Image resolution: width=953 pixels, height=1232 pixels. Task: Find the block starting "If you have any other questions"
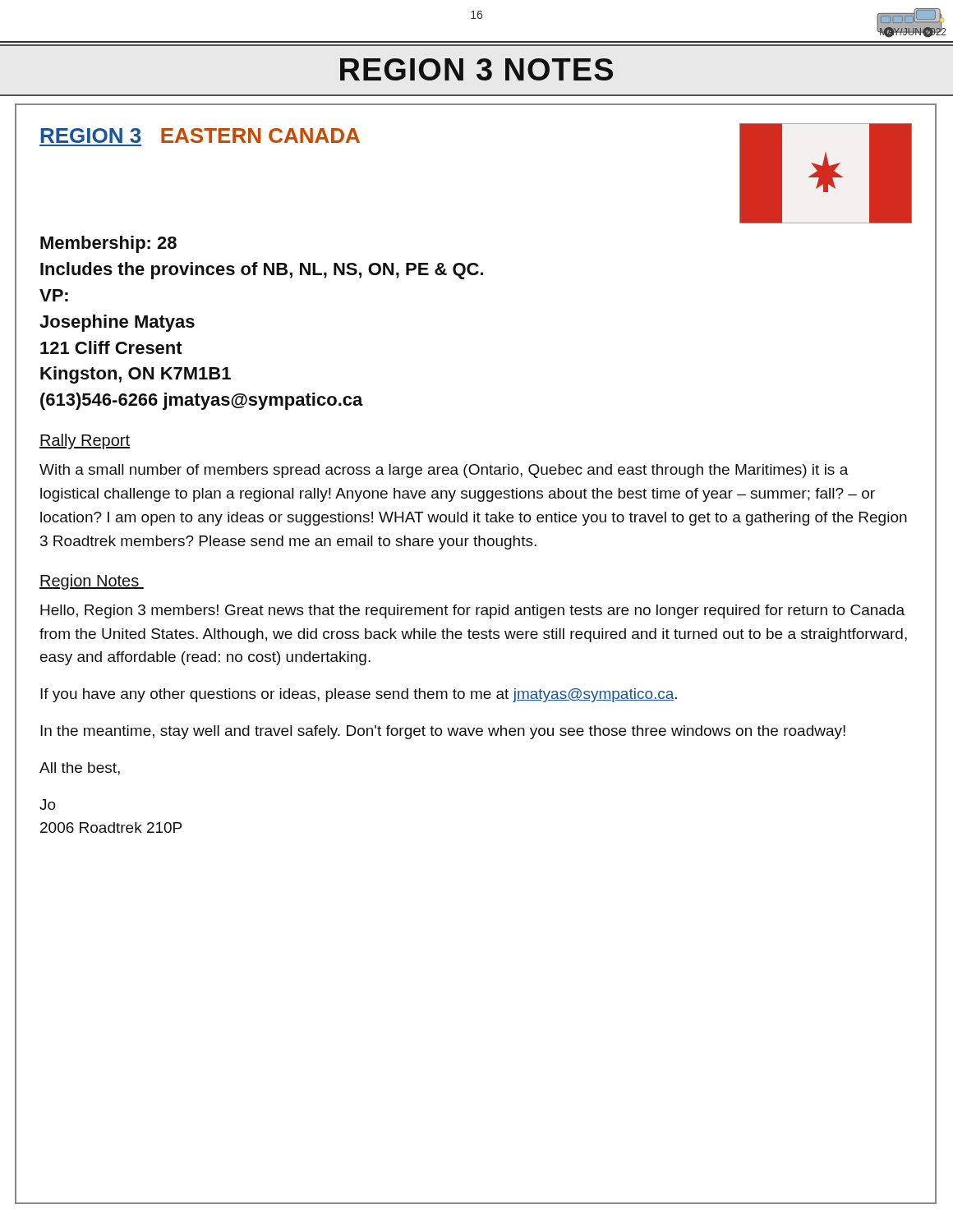[x=359, y=694]
